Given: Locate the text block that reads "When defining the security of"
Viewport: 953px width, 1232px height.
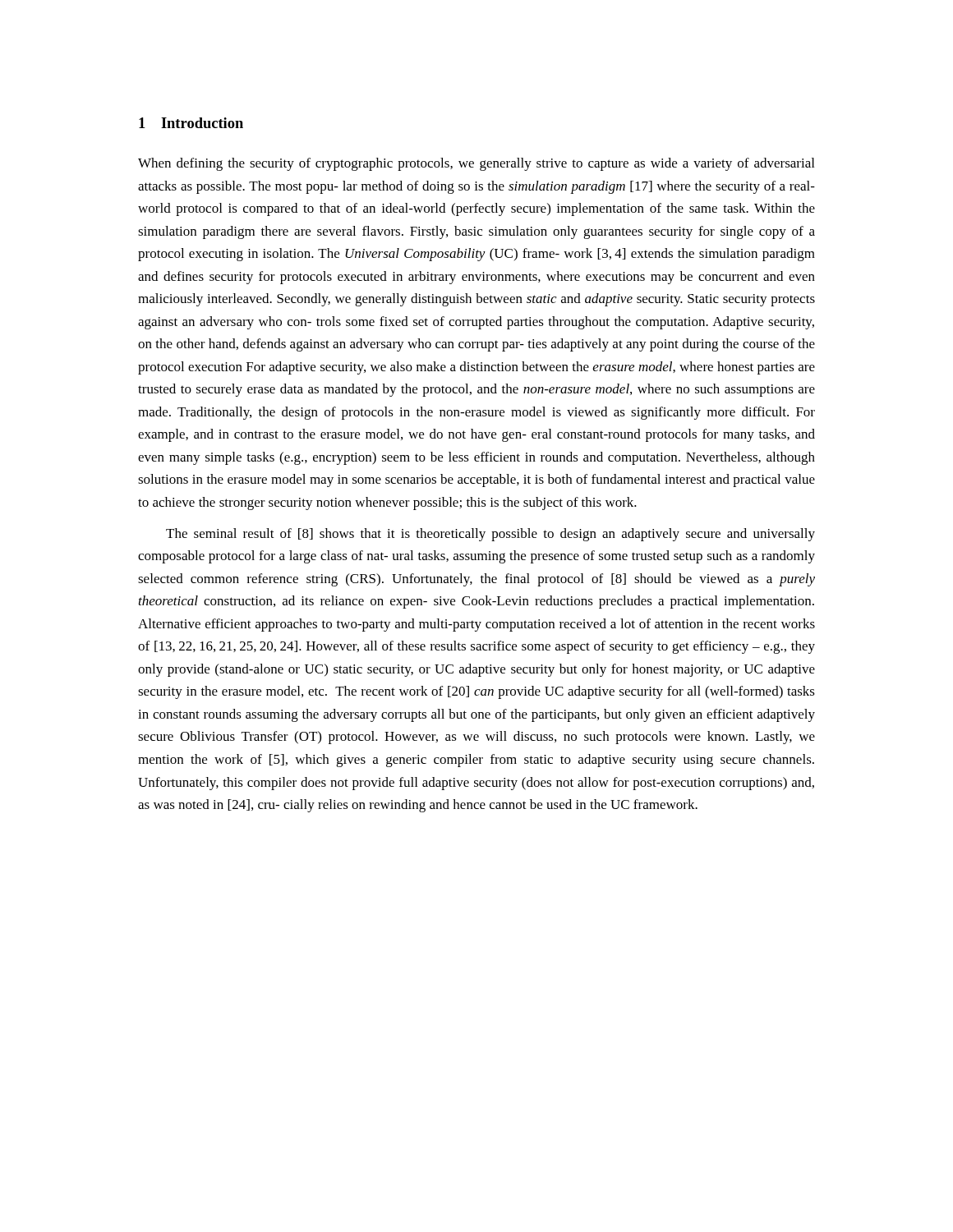Looking at the screenshot, I should point(476,484).
